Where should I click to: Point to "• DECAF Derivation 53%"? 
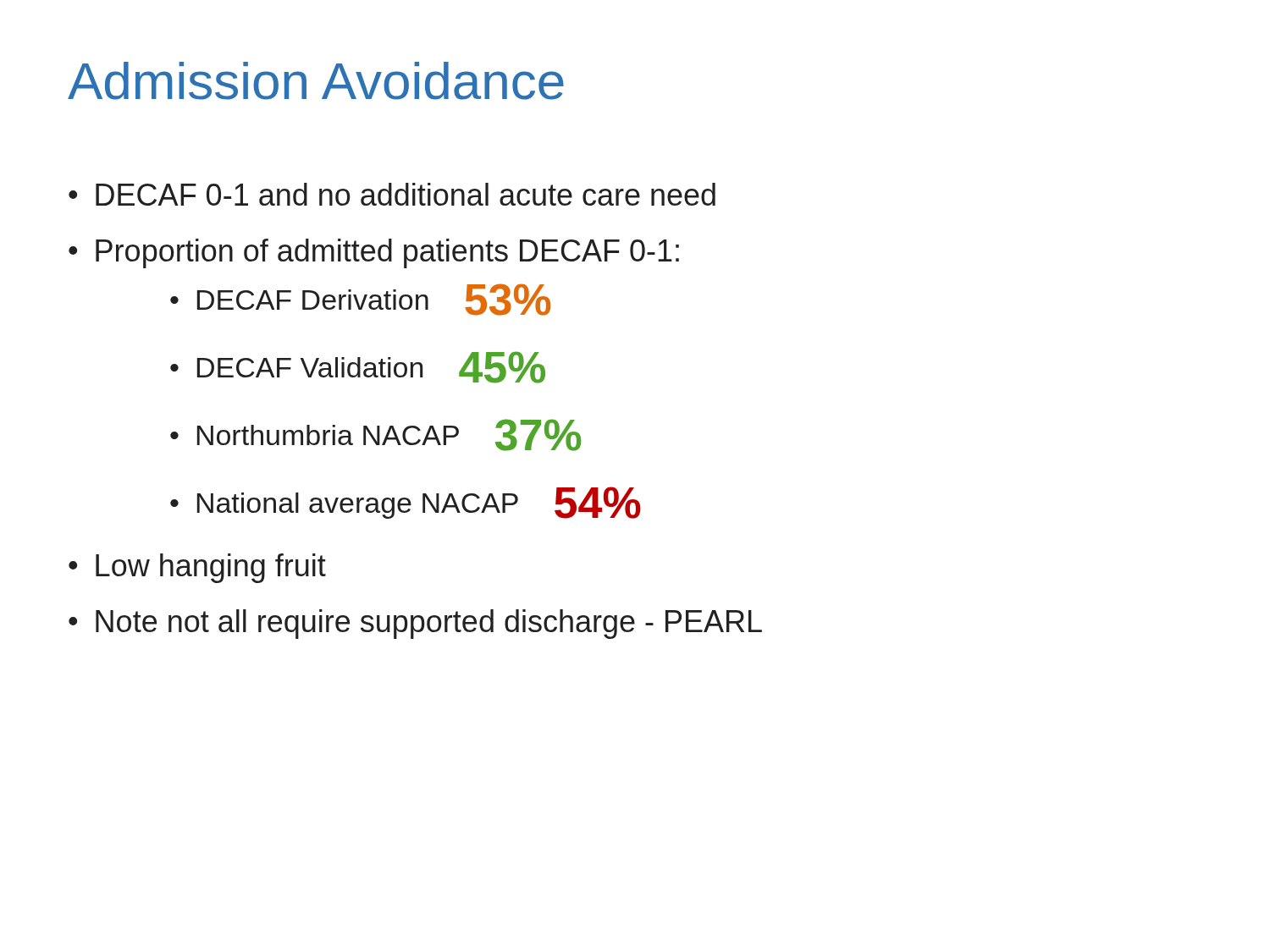(361, 300)
